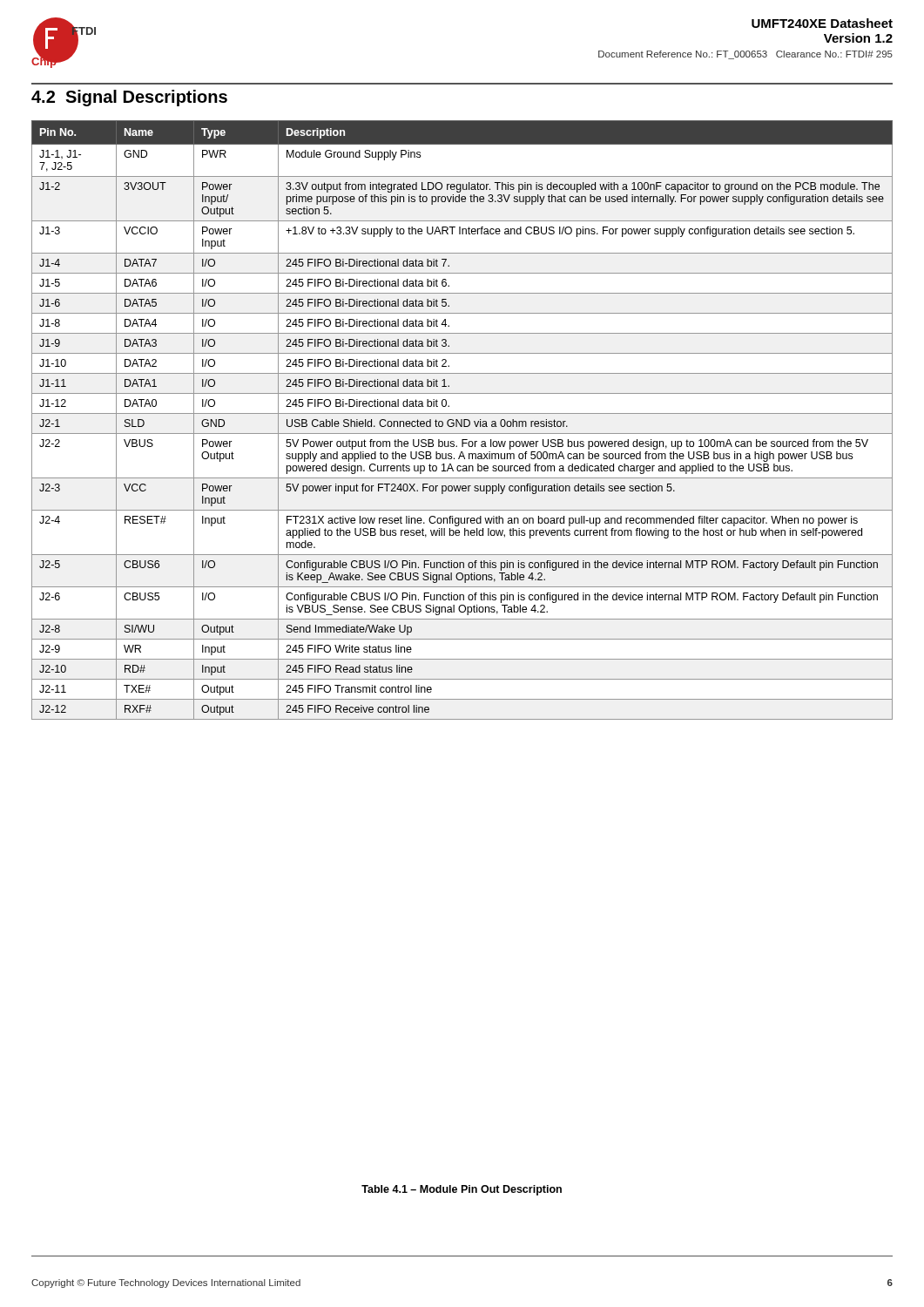Click on the table containing "Configurable CBUS I/O"
The image size is (924, 1307).
pos(462,420)
